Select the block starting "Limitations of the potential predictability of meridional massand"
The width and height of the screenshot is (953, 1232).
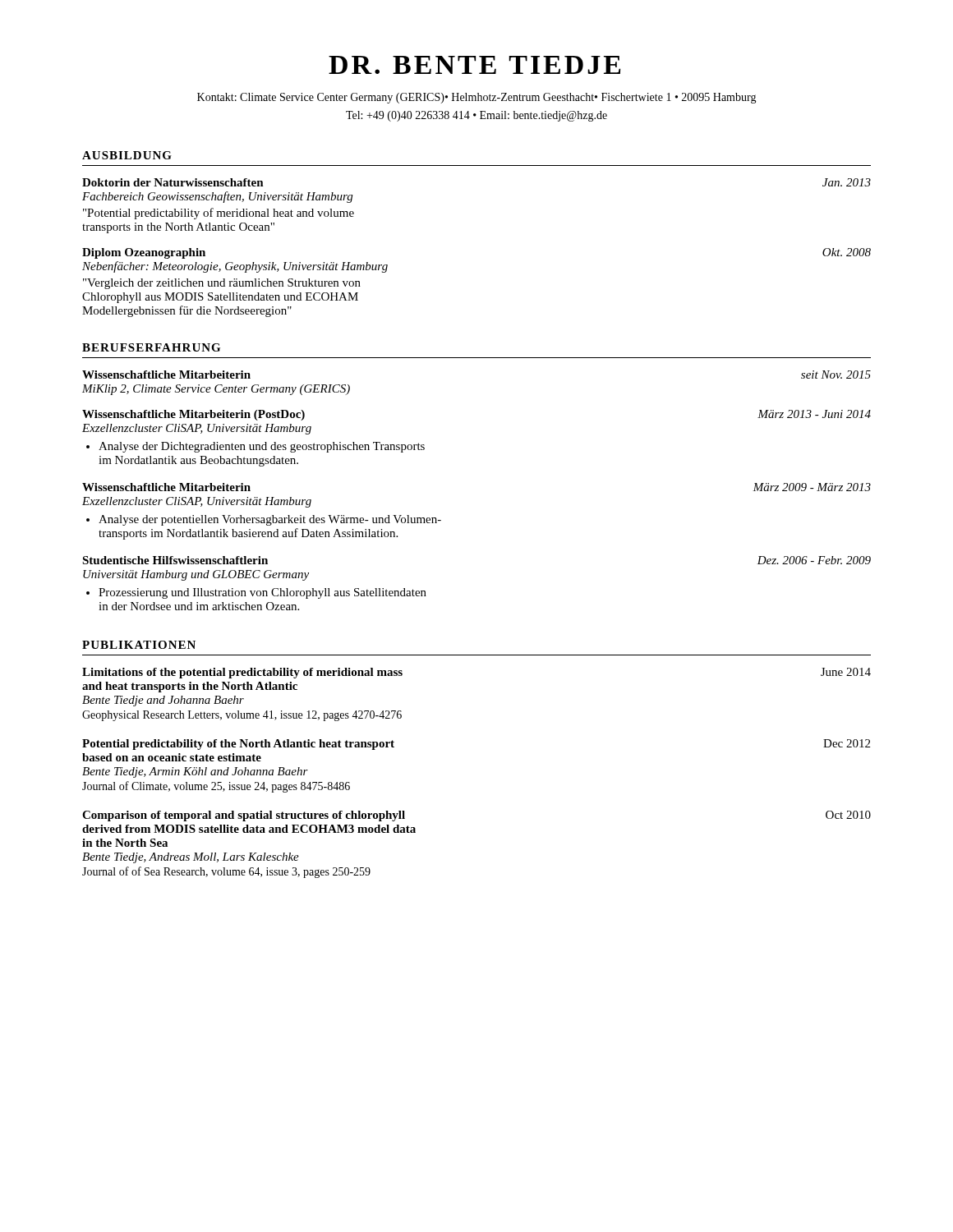coord(231,673)
